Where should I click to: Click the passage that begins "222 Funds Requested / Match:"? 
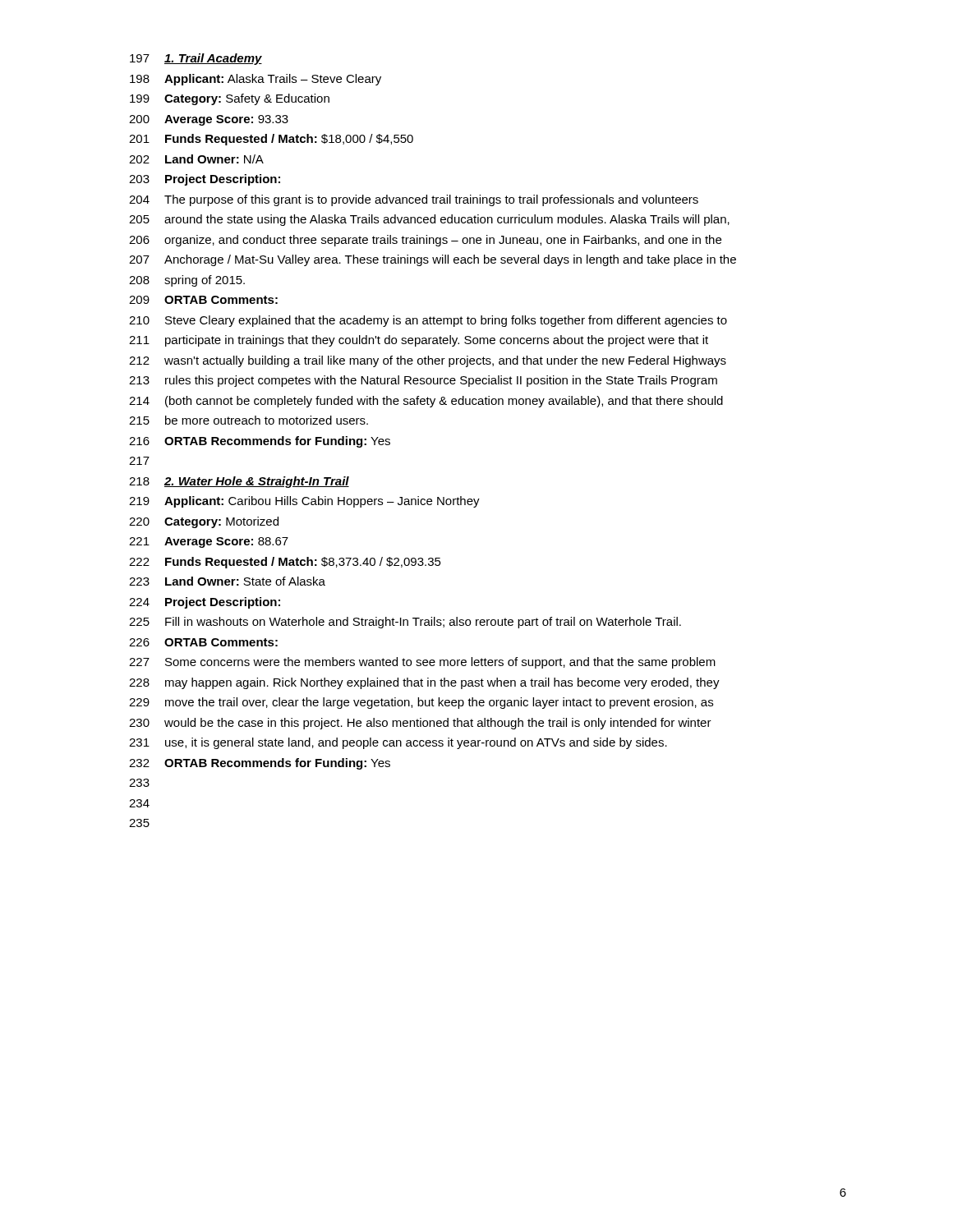click(285, 563)
